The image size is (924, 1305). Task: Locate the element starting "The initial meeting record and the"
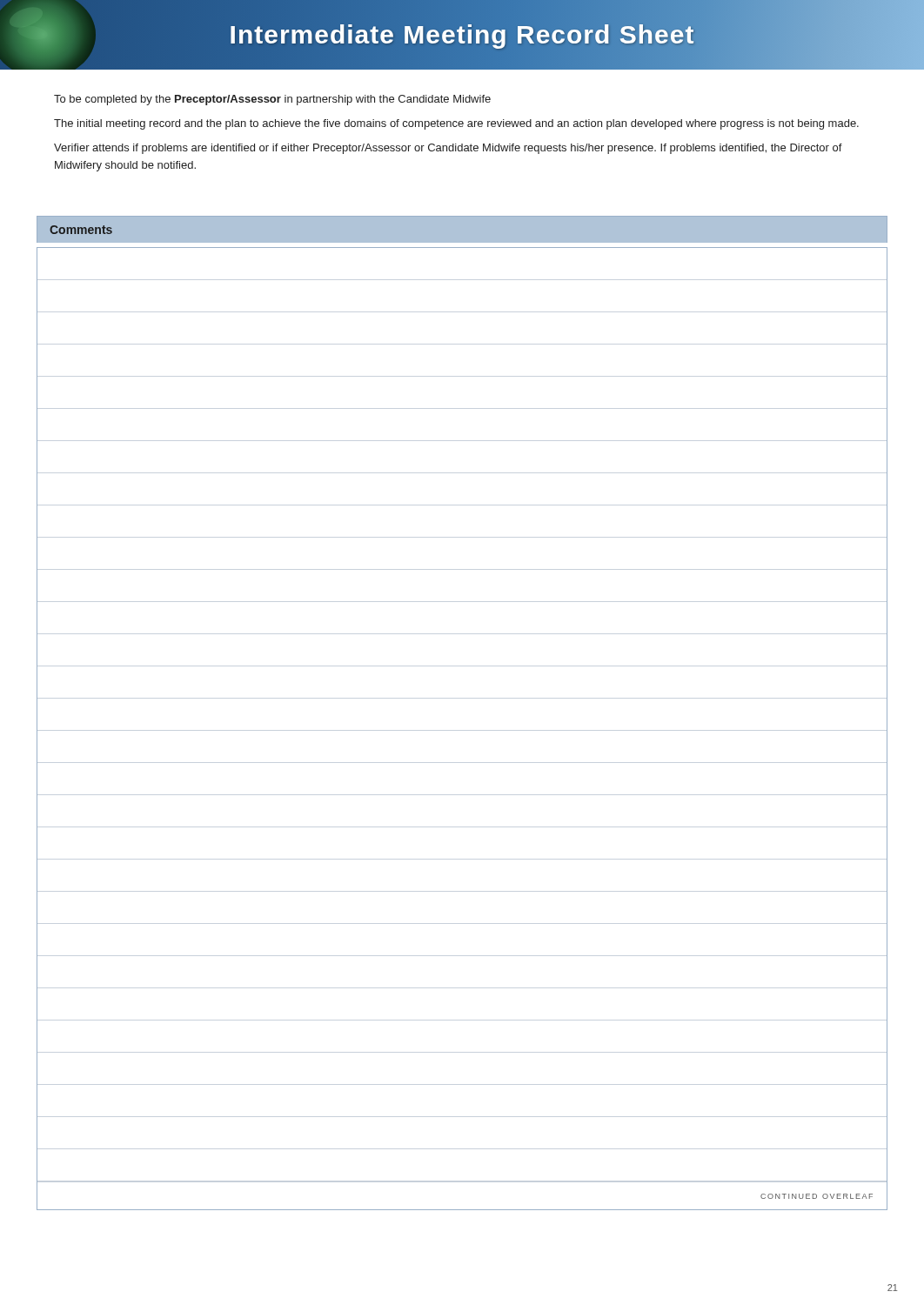457,123
